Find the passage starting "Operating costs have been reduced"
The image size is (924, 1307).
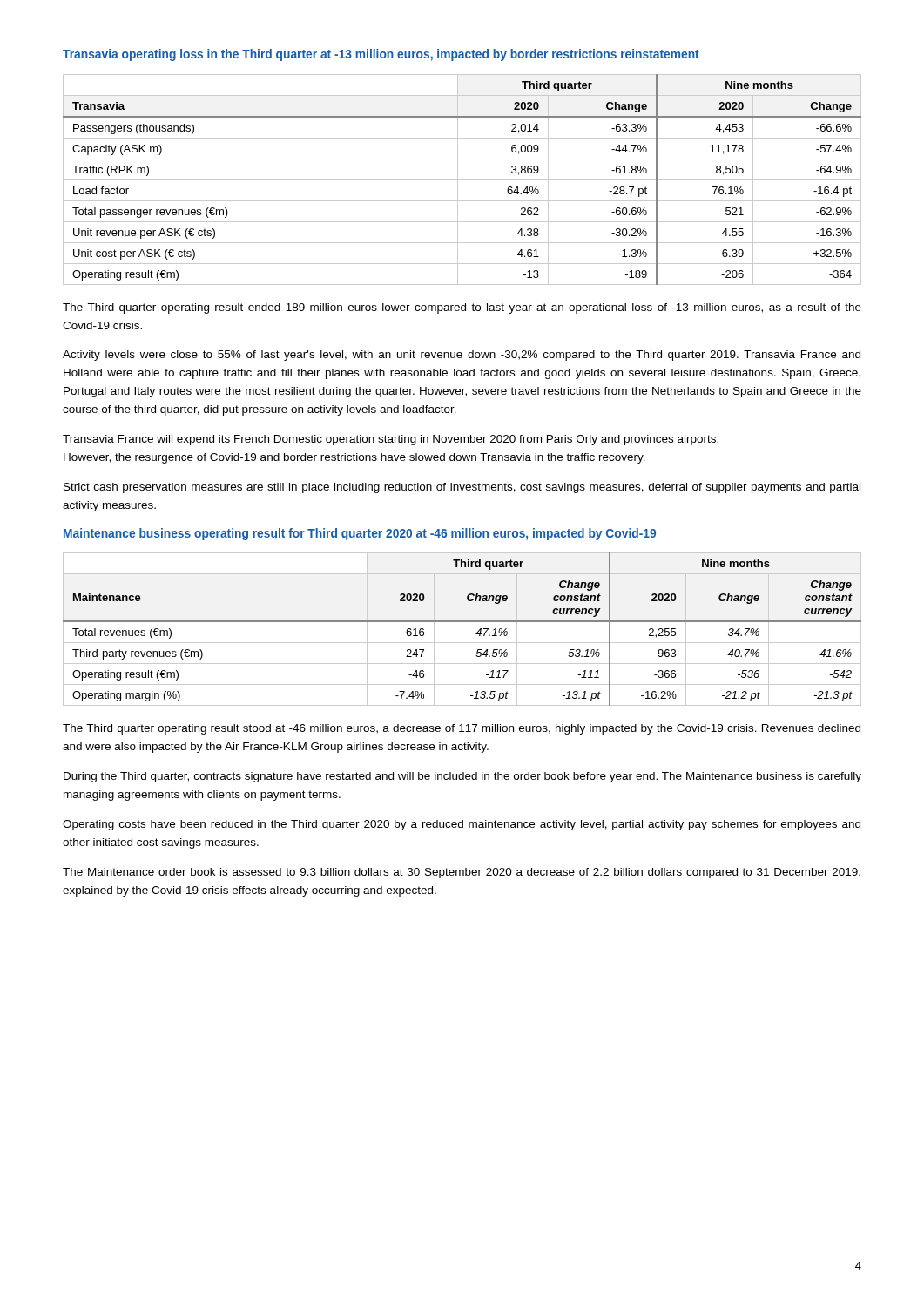tap(462, 833)
